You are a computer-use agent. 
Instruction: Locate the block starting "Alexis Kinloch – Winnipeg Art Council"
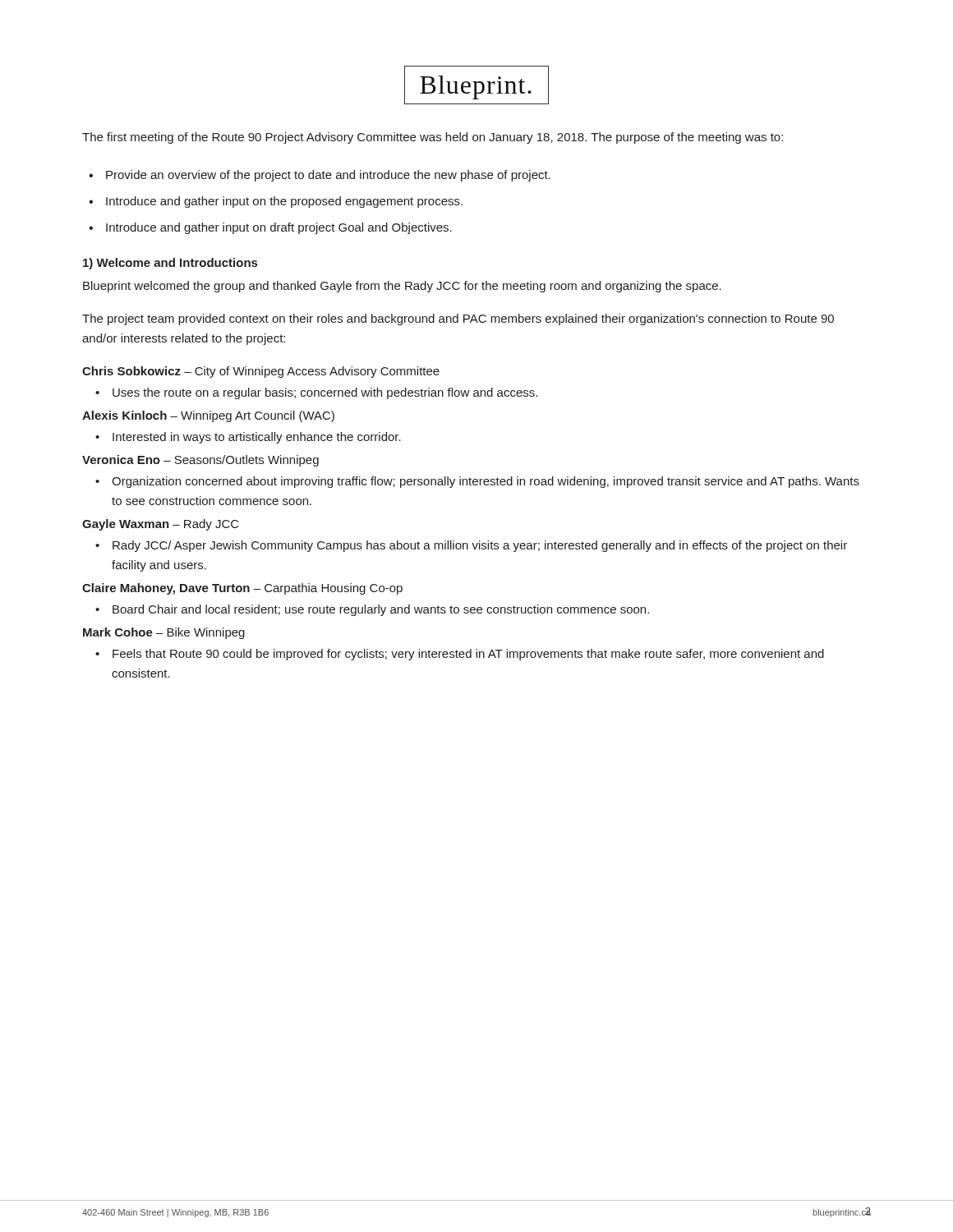pyautogui.click(x=209, y=415)
